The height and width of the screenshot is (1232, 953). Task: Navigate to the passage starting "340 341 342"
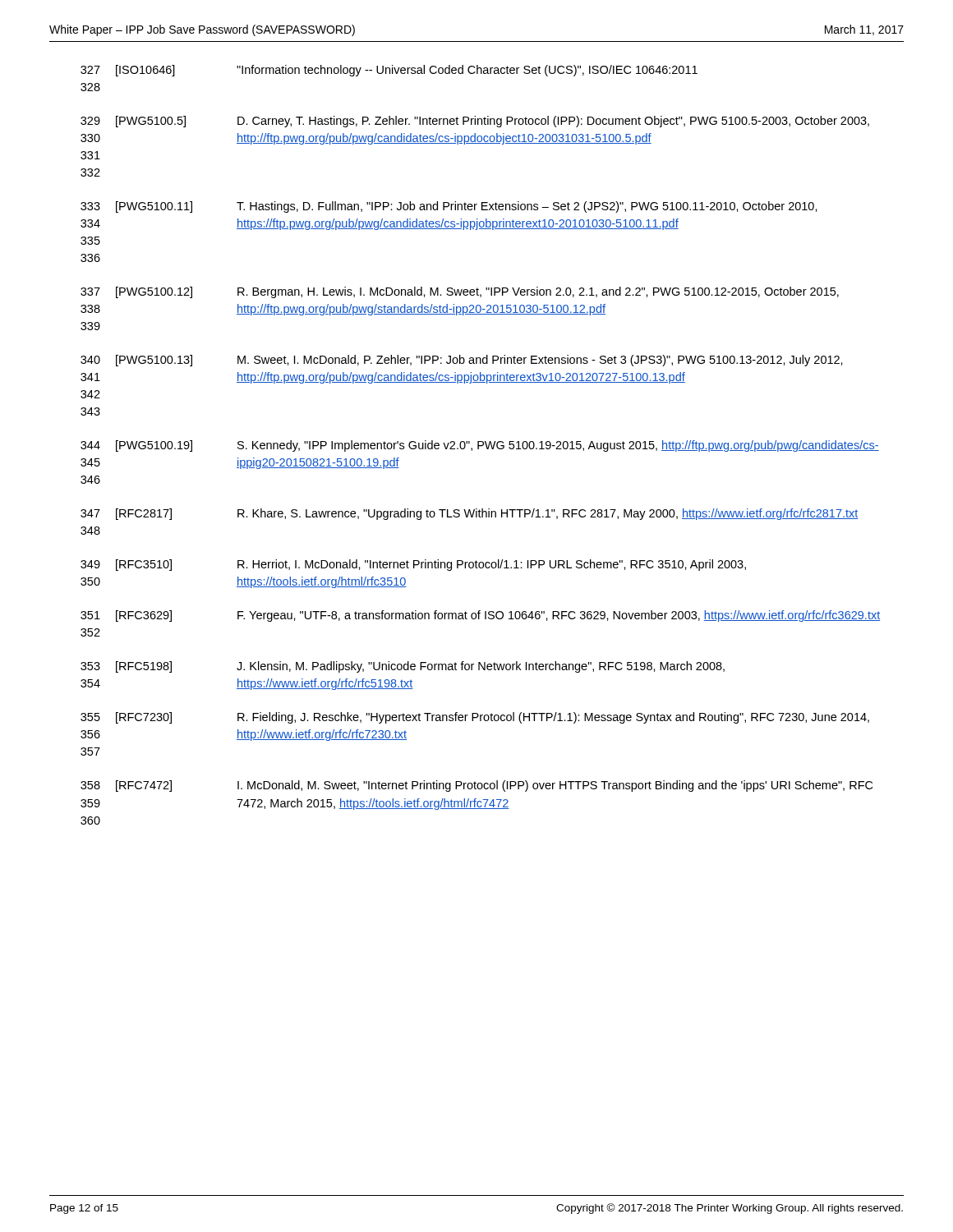tap(476, 386)
